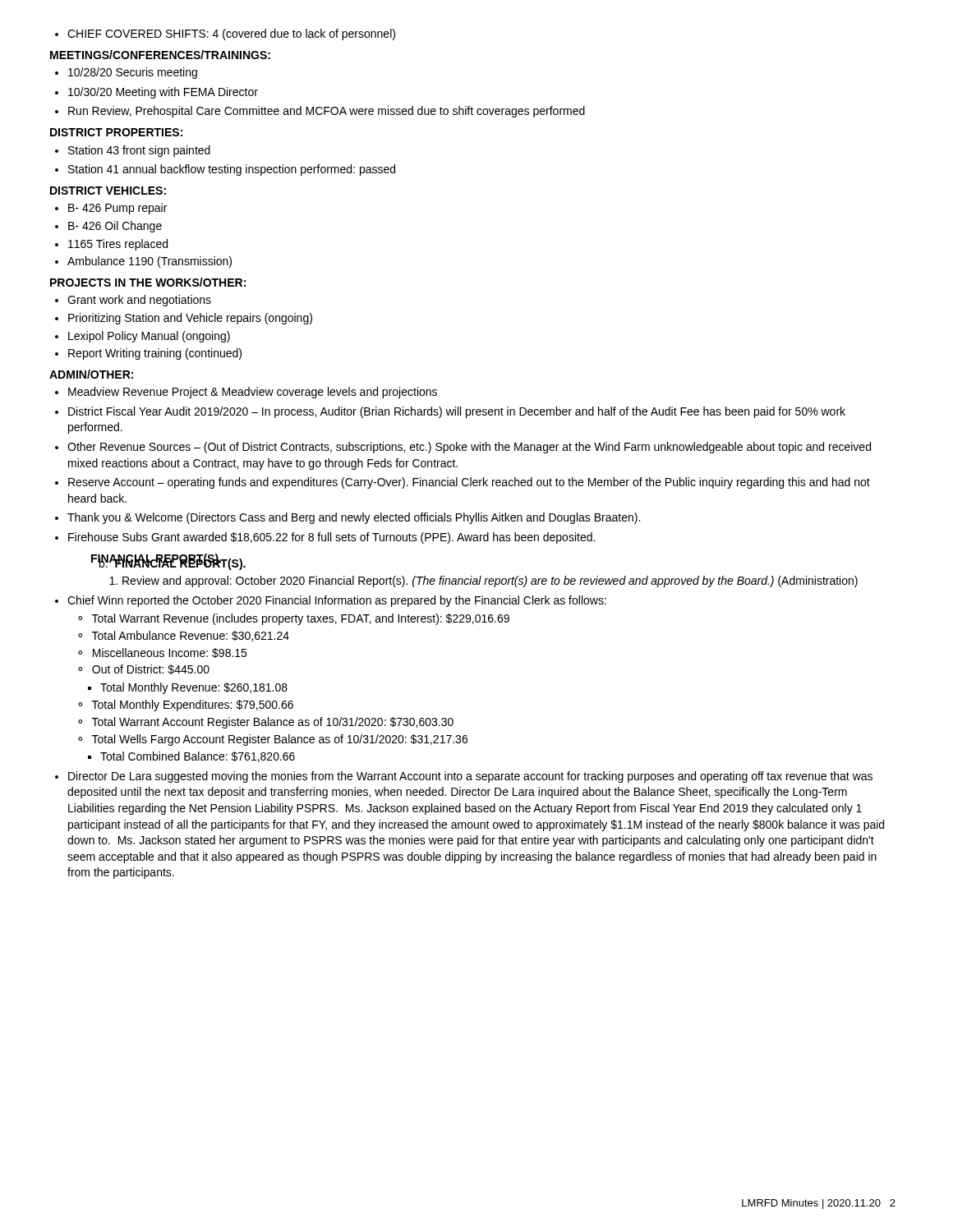Screen dimensions: 1232x953
Task: Find the block on this page that starts "Grant work and negotiations Prioritizing"
Action: click(133, 301)
